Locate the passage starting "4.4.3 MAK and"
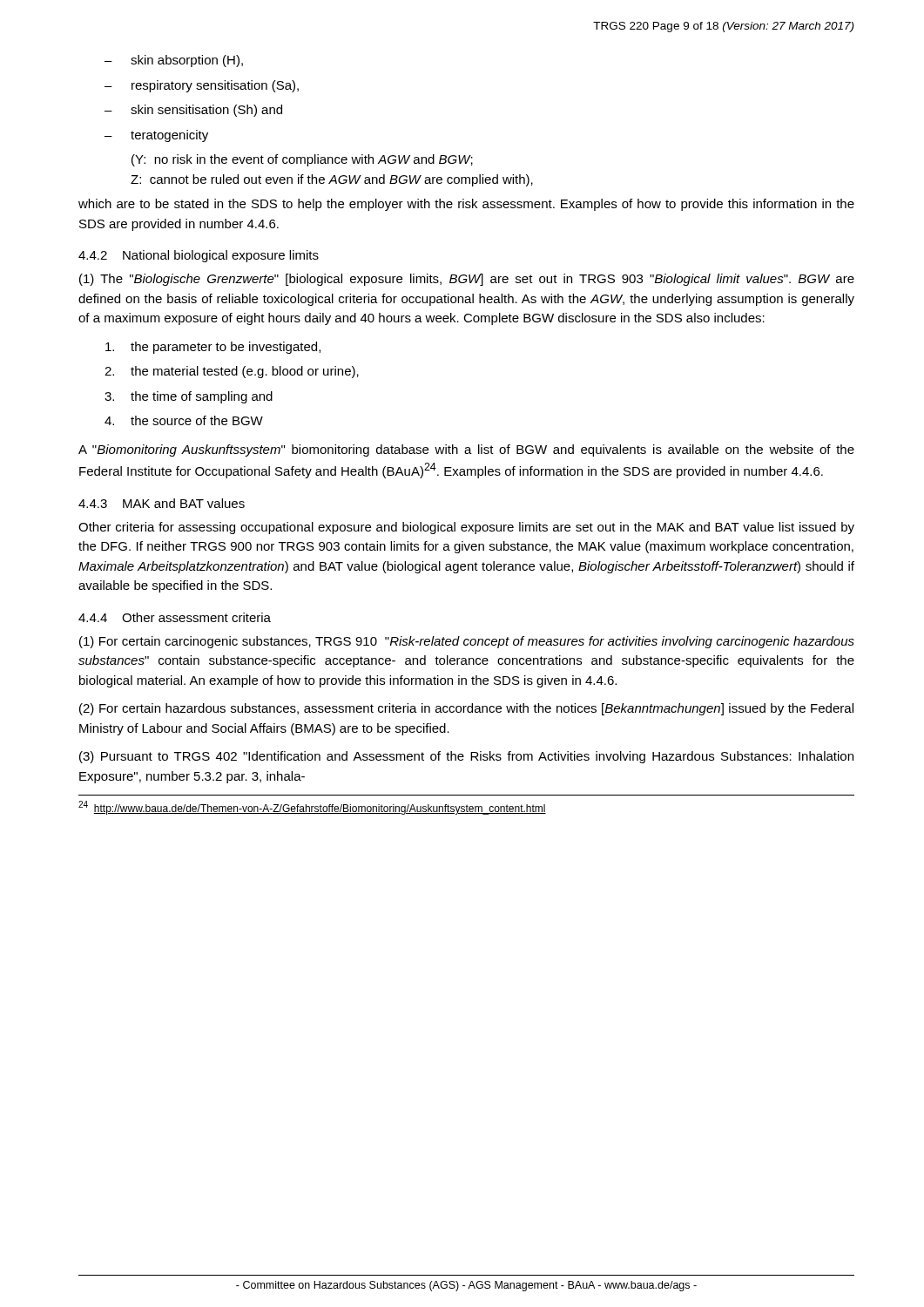Viewport: 924px width, 1307px height. pos(162,503)
